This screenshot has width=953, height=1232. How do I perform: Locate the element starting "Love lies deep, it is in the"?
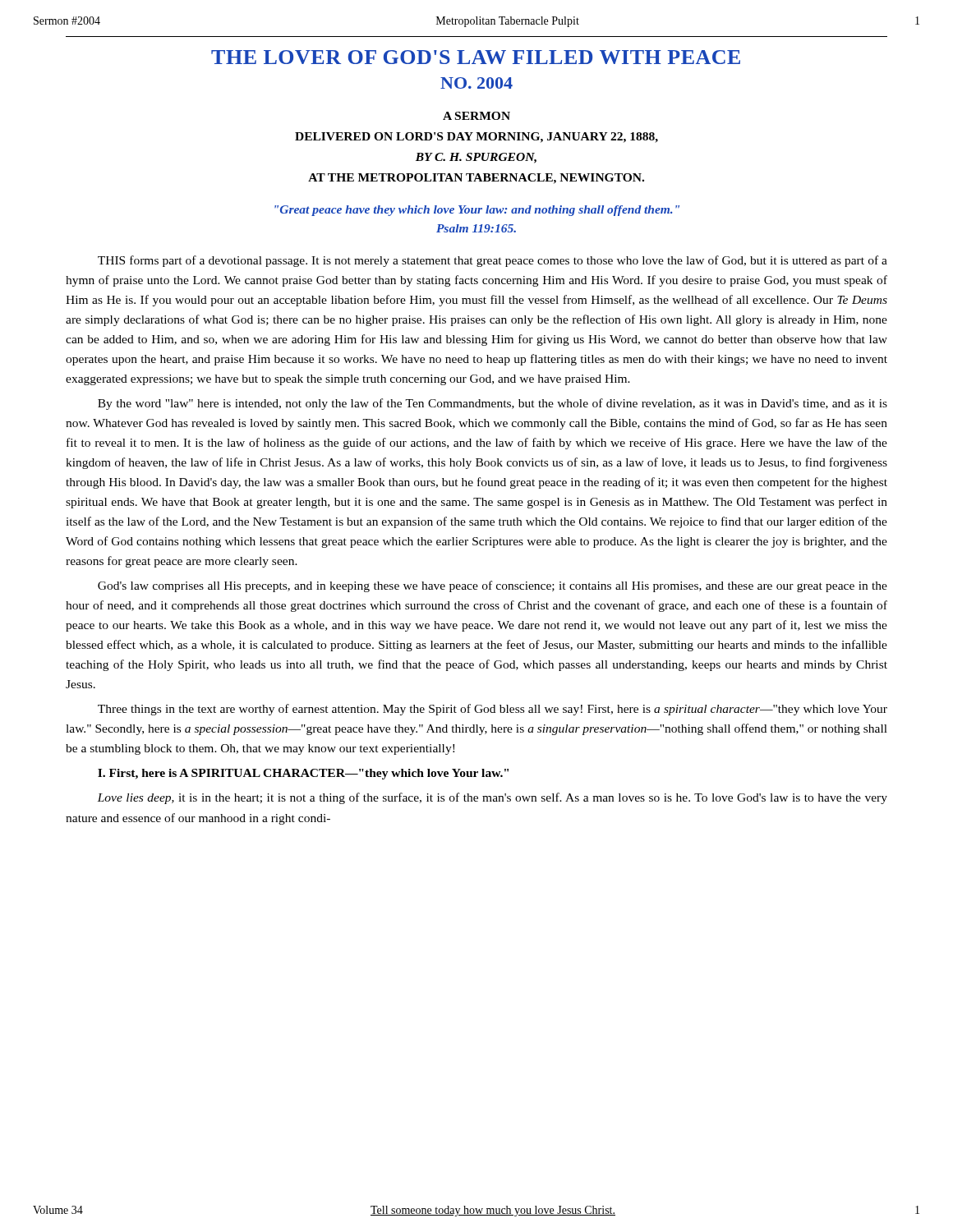tap(476, 808)
